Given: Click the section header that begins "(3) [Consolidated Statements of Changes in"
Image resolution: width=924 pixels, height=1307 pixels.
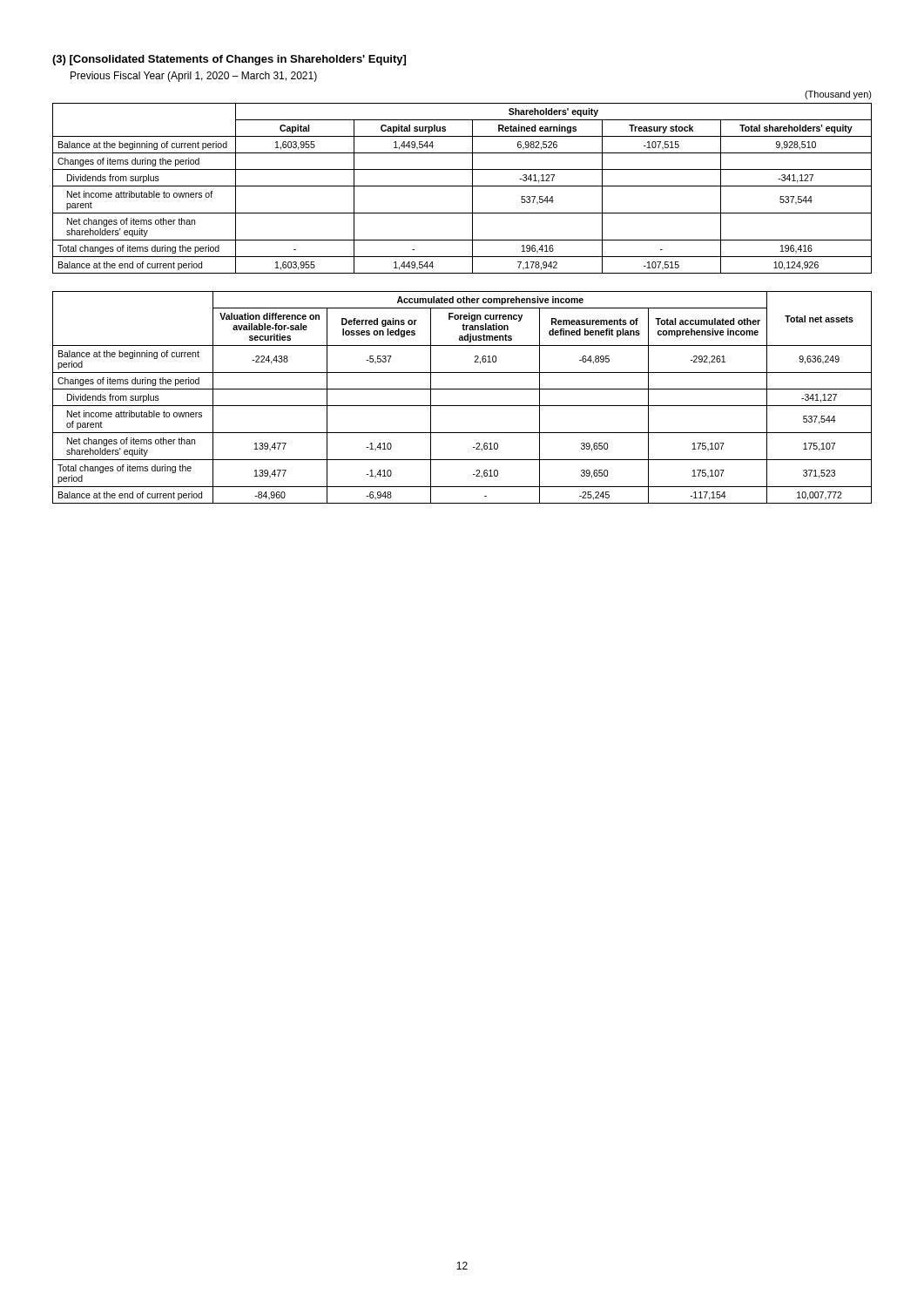Looking at the screenshot, I should click(x=229, y=59).
